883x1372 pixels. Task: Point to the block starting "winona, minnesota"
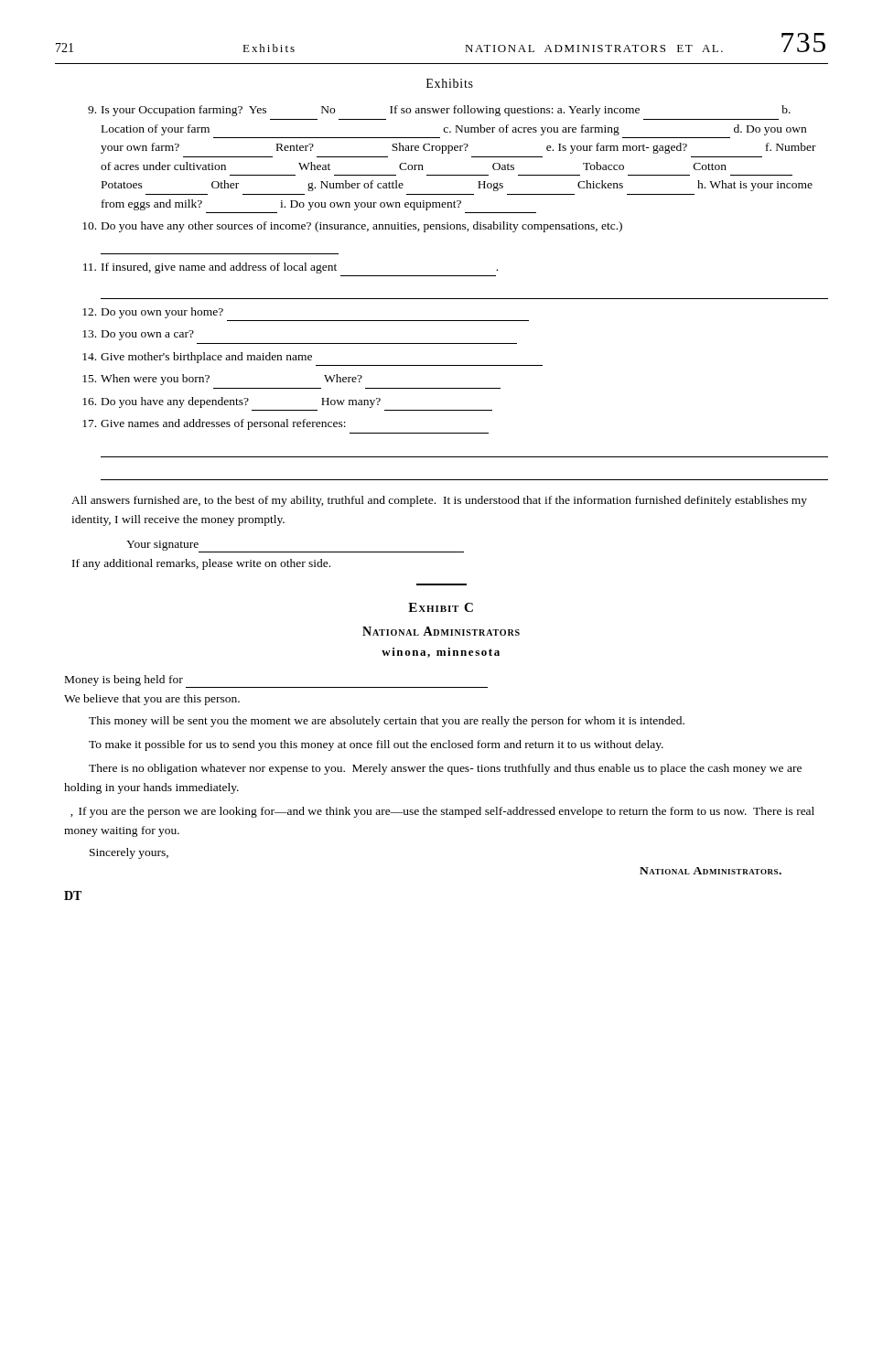tap(442, 652)
